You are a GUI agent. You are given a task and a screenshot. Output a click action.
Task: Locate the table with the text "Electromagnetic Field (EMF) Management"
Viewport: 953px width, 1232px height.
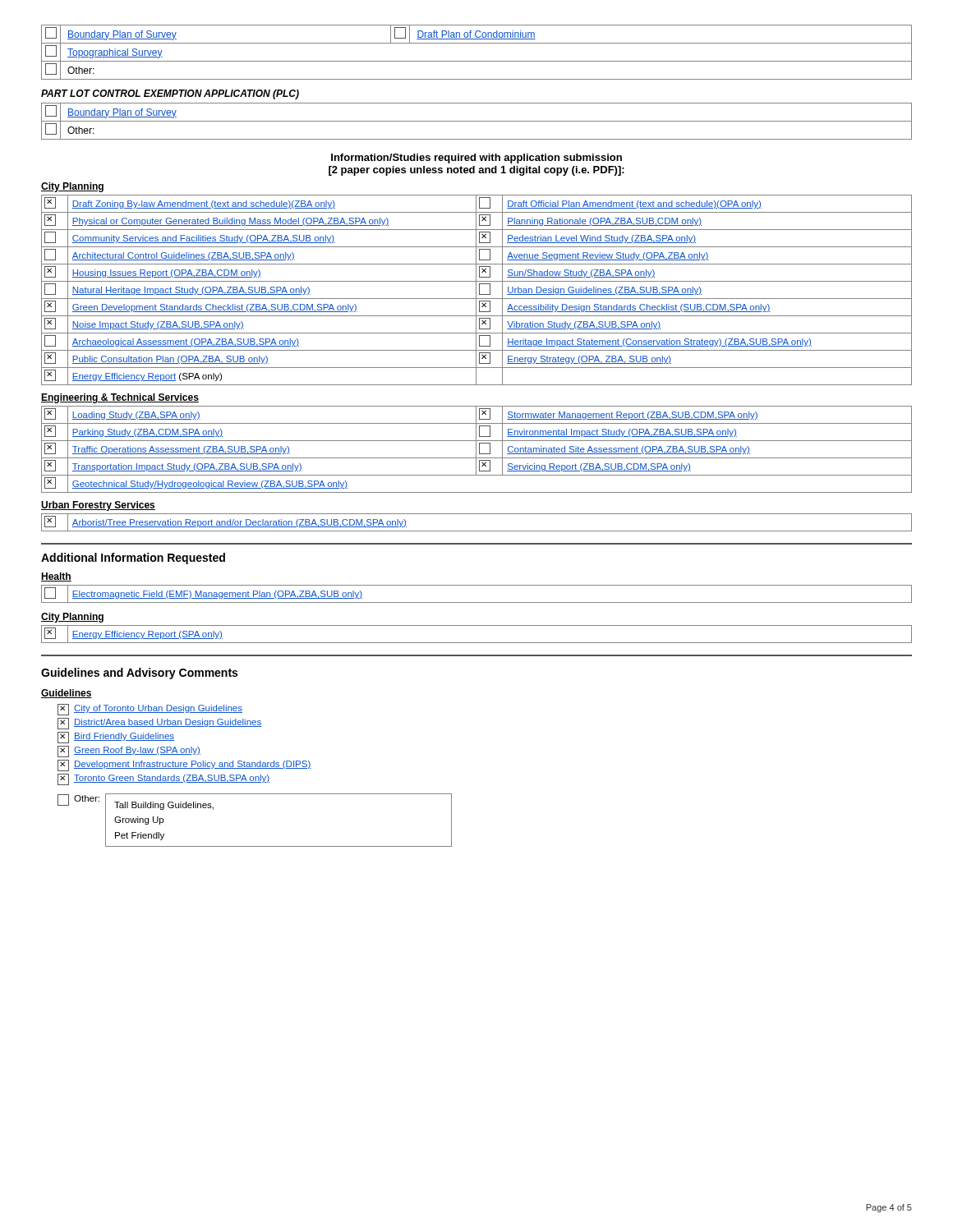point(476,594)
